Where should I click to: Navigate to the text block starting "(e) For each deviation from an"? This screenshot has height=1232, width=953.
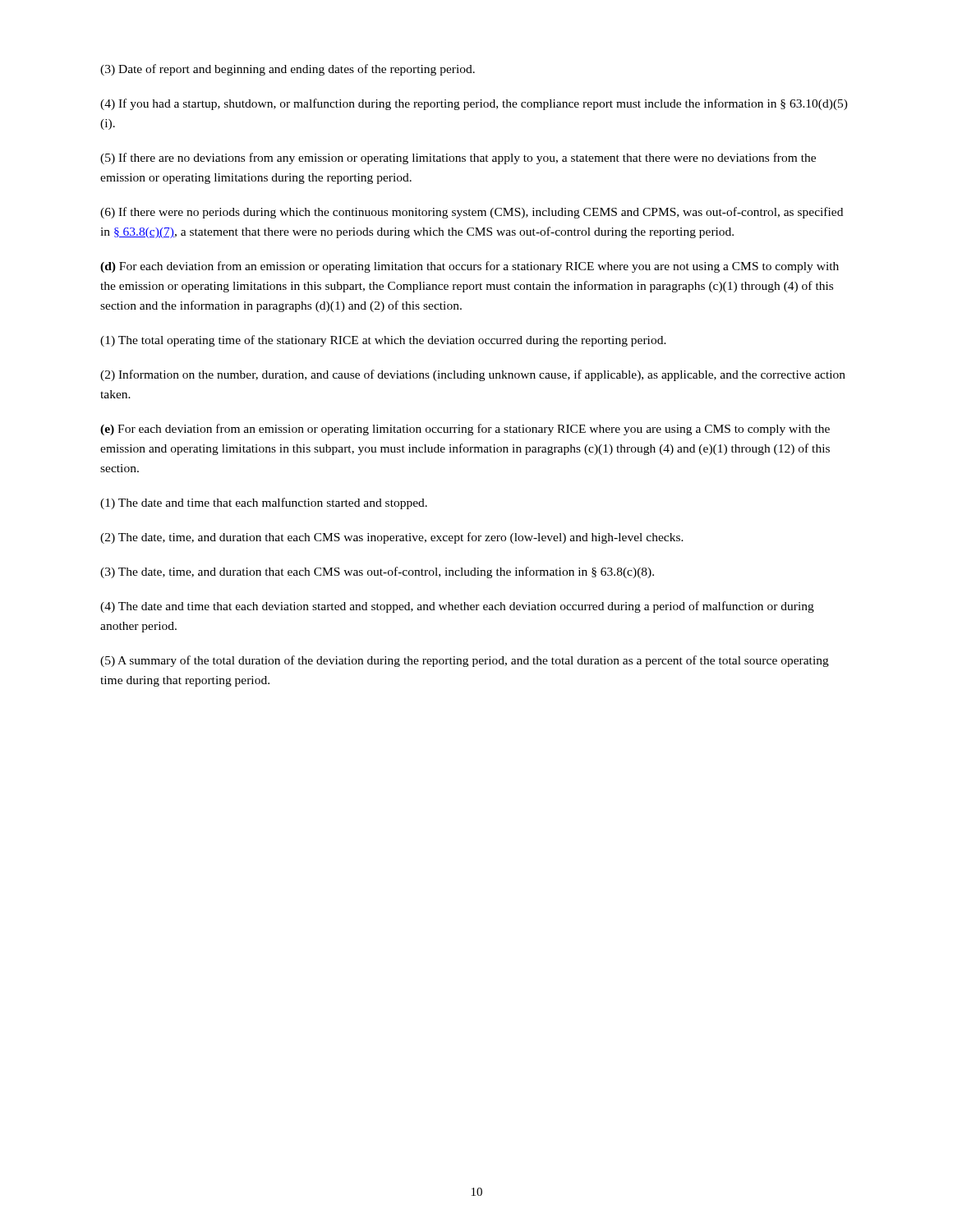465,448
